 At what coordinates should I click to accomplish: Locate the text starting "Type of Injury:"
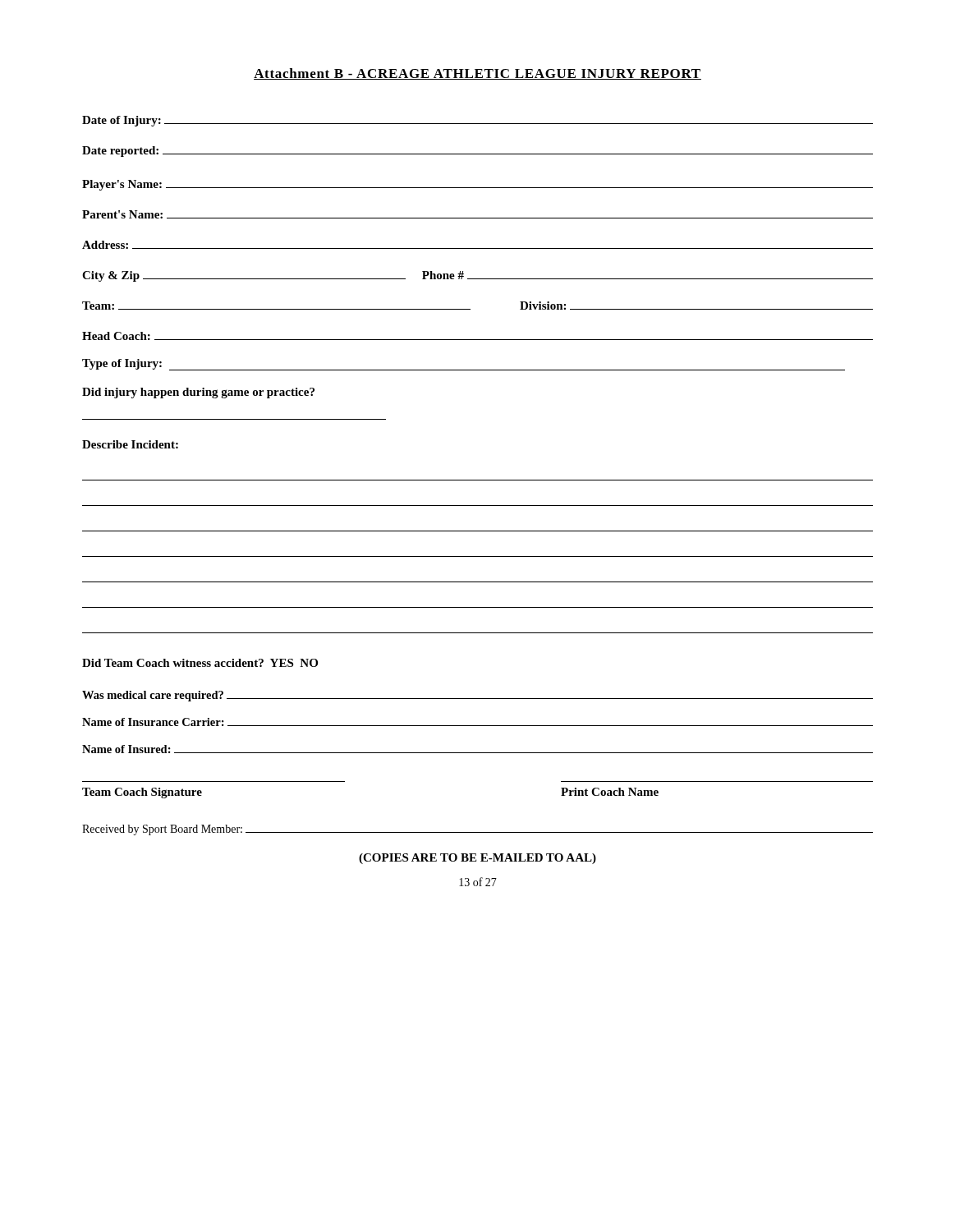[x=464, y=363]
